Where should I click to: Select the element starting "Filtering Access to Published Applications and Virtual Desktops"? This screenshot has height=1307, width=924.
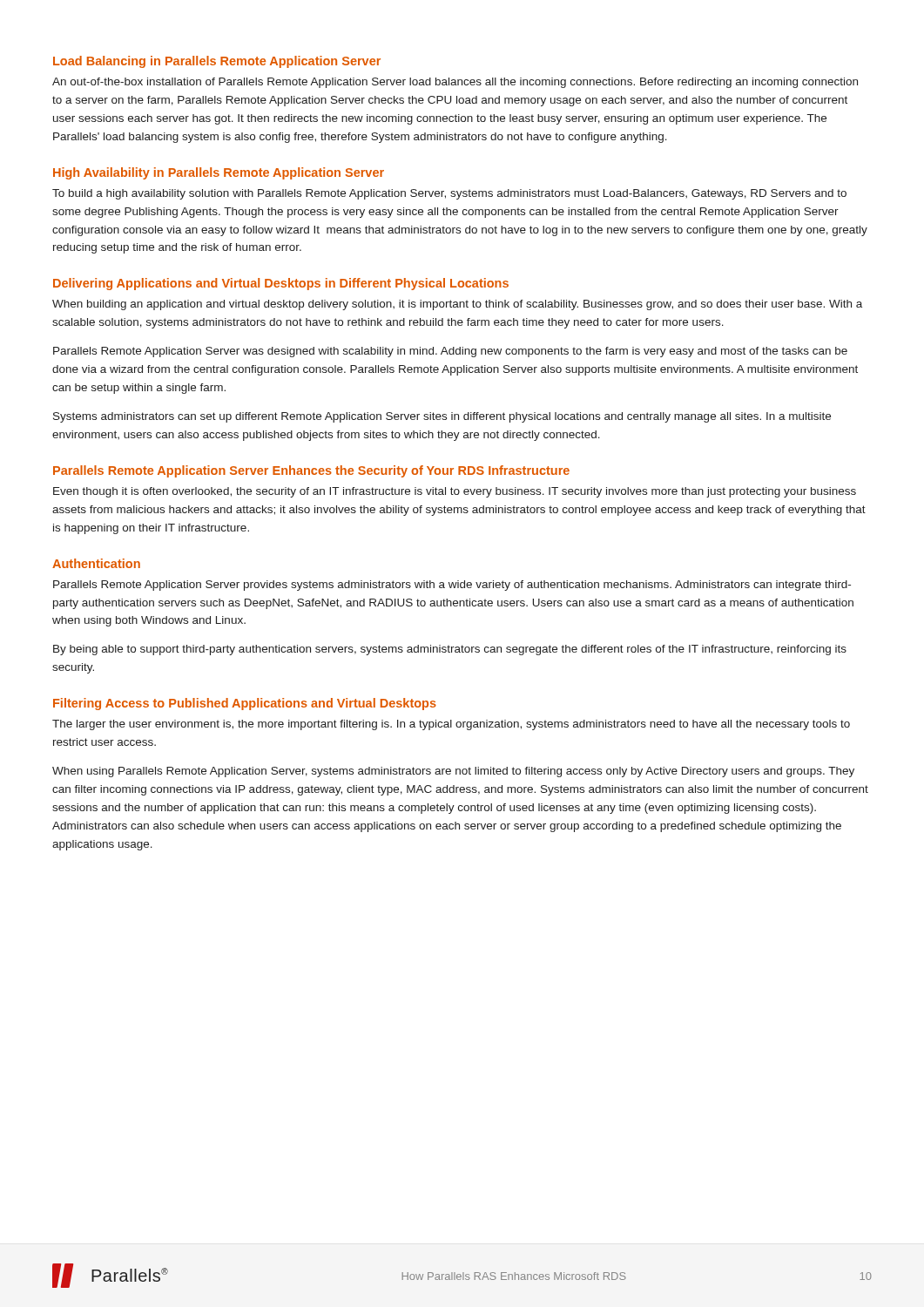click(x=244, y=703)
